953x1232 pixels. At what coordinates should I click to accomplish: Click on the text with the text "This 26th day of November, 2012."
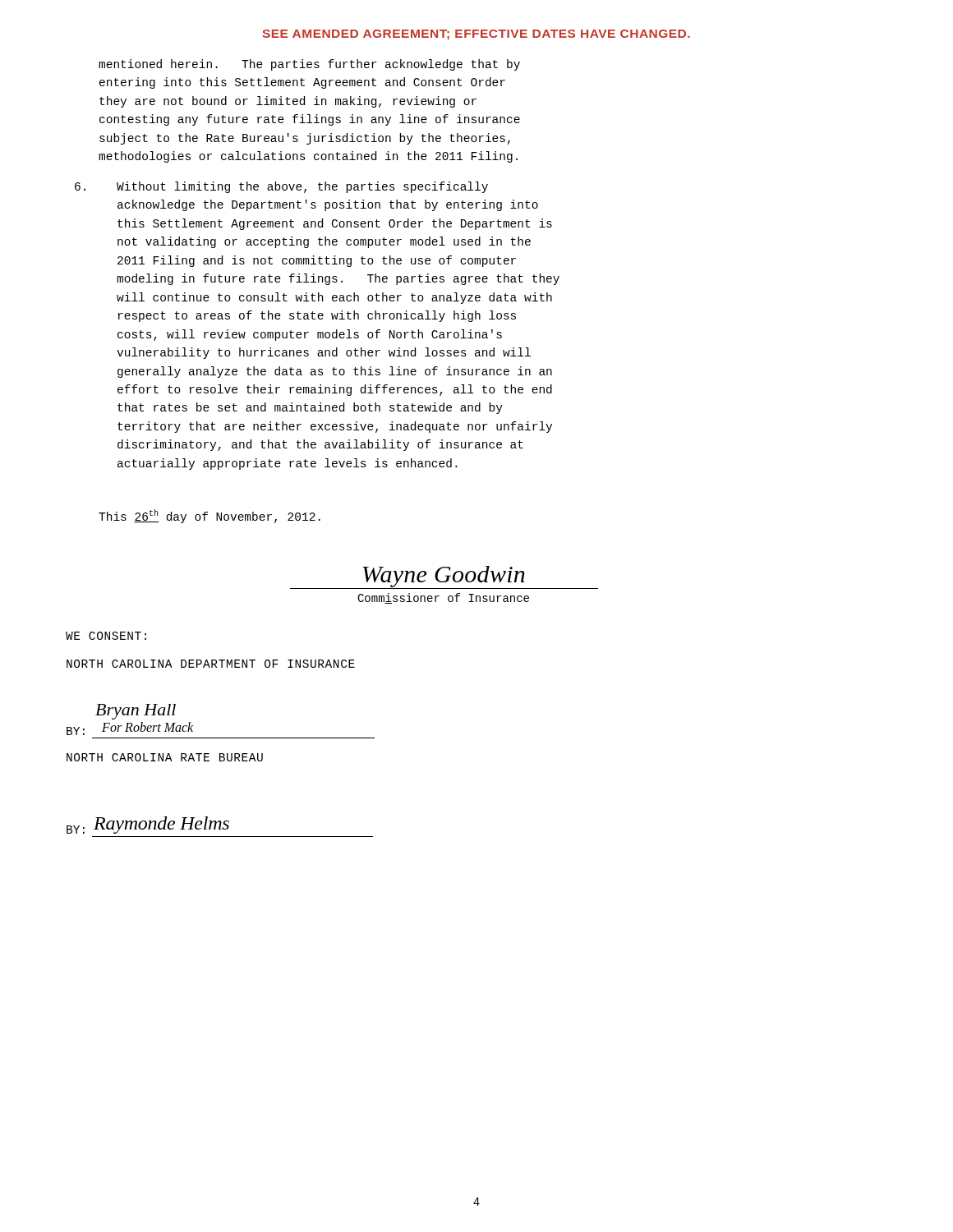(x=211, y=517)
